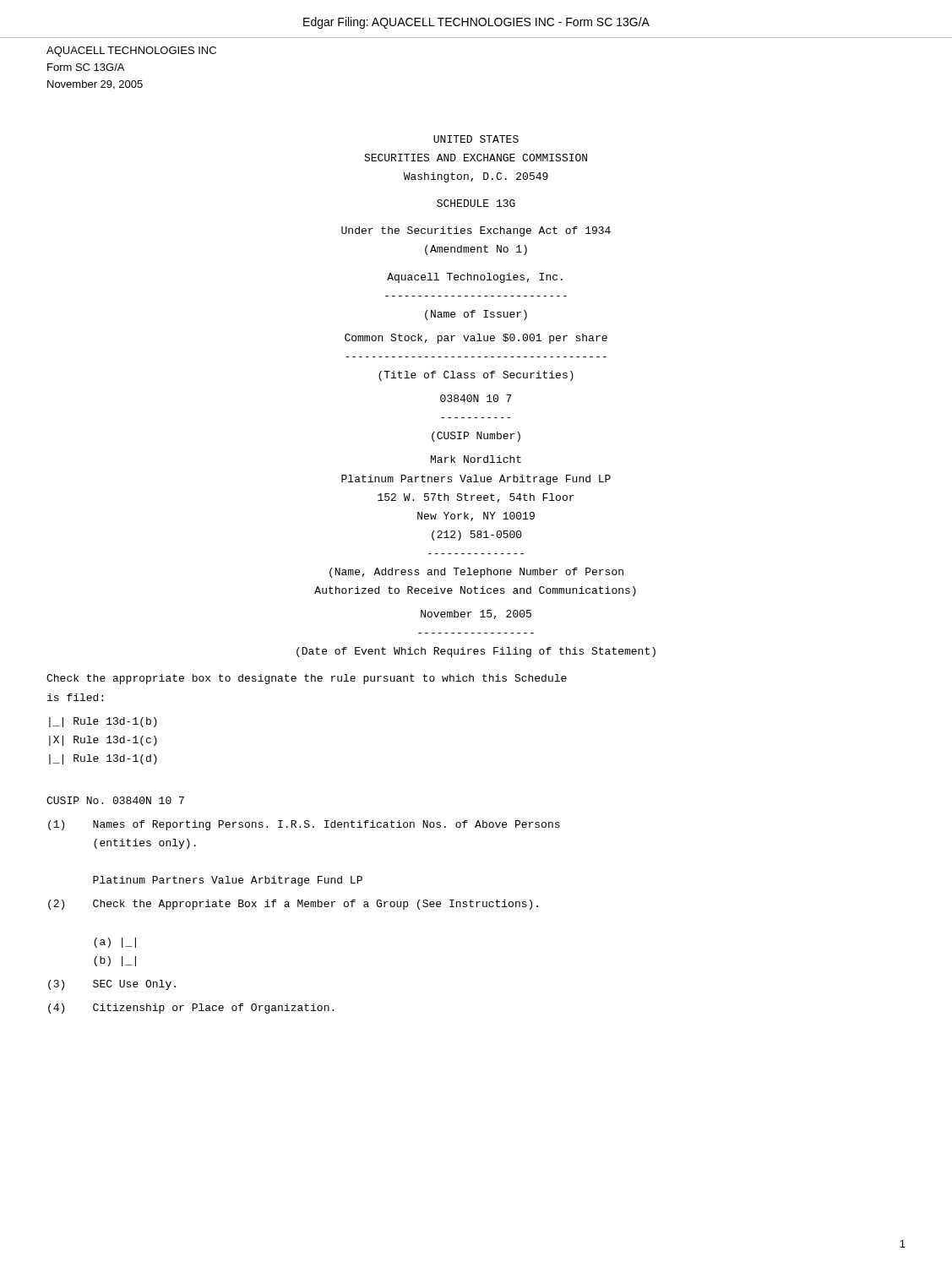Click on the text block that says "Common Stock, par value"

pos(476,357)
